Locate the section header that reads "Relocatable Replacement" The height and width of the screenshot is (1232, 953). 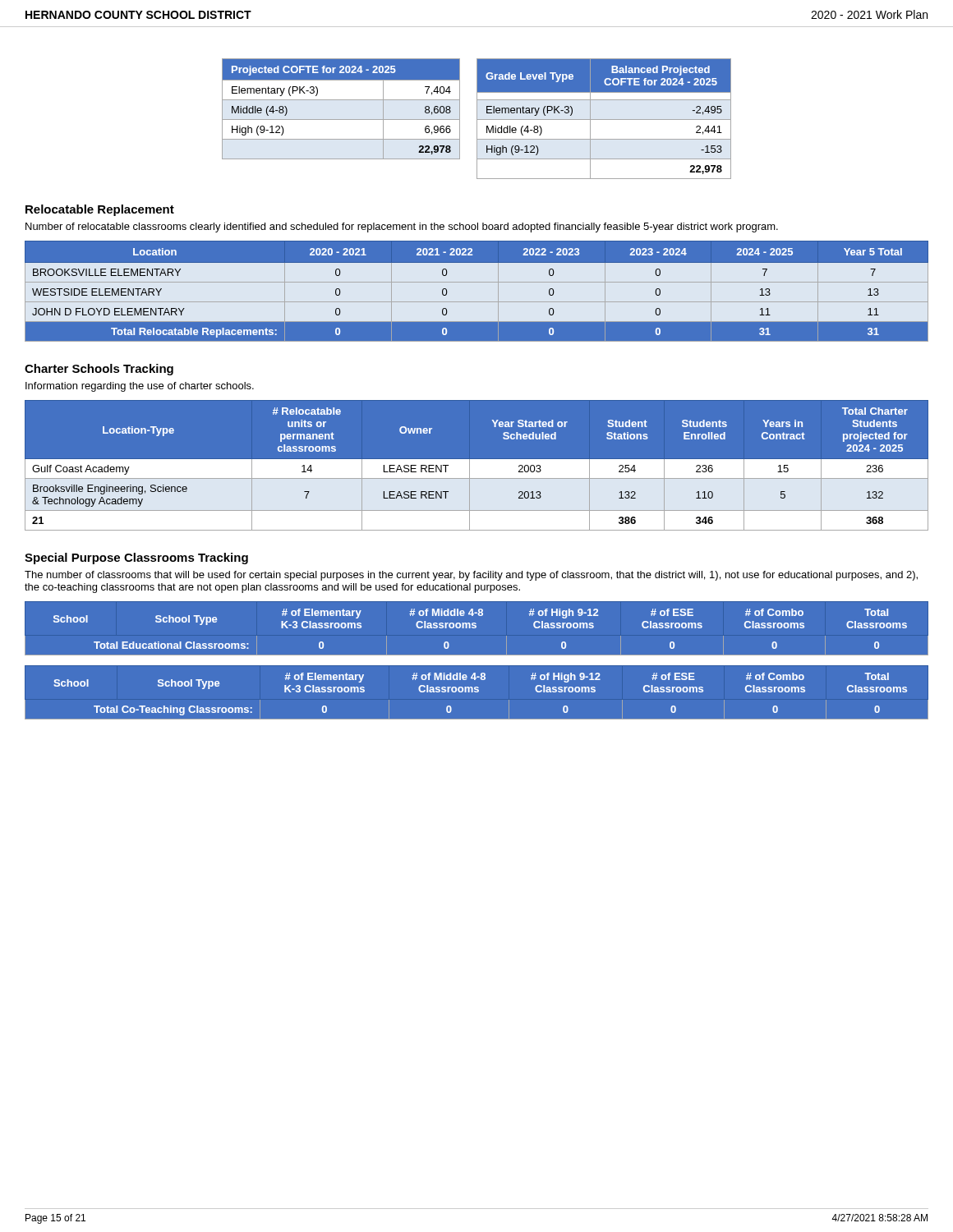point(99,209)
